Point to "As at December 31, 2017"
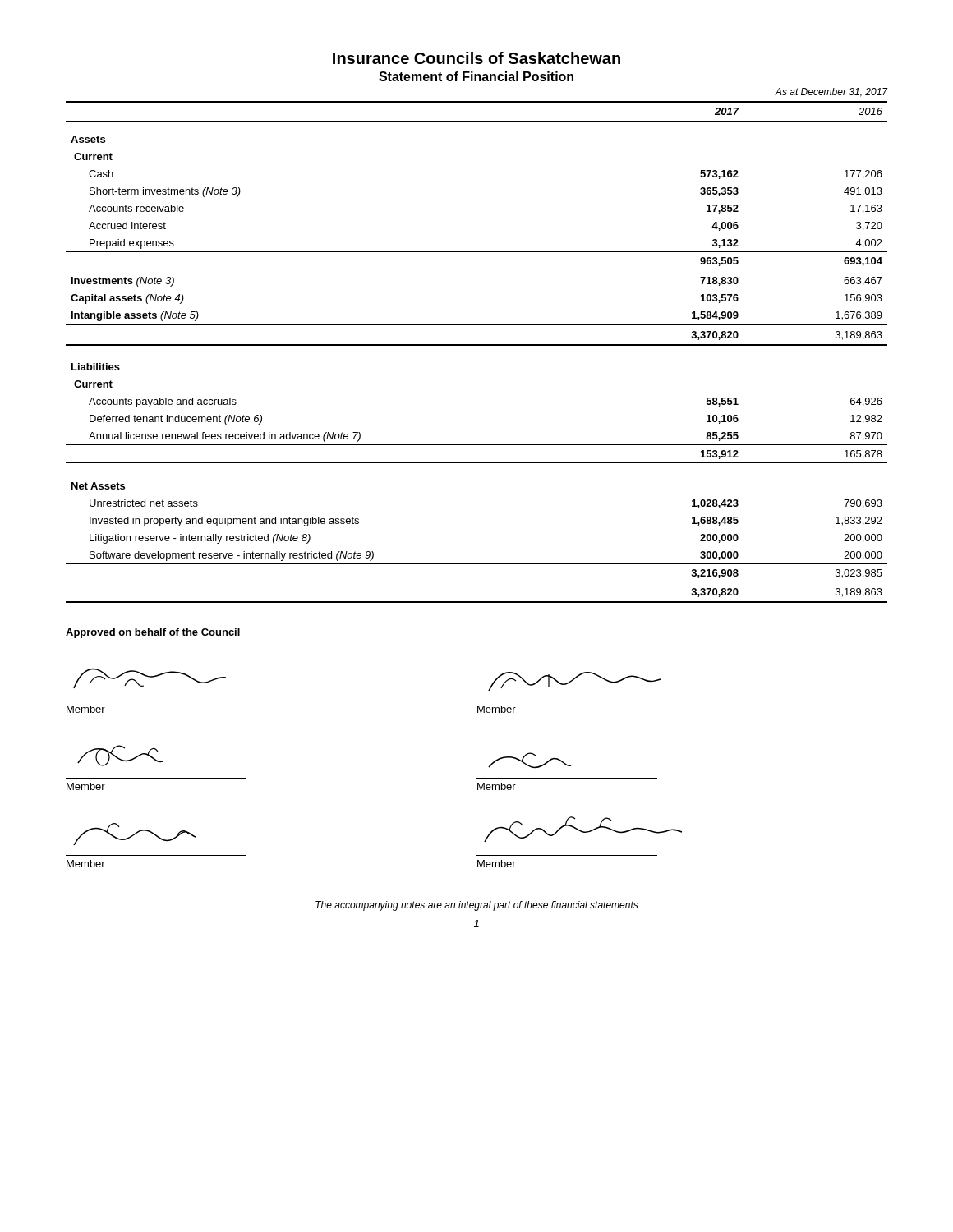This screenshot has width=953, height=1232. click(831, 92)
